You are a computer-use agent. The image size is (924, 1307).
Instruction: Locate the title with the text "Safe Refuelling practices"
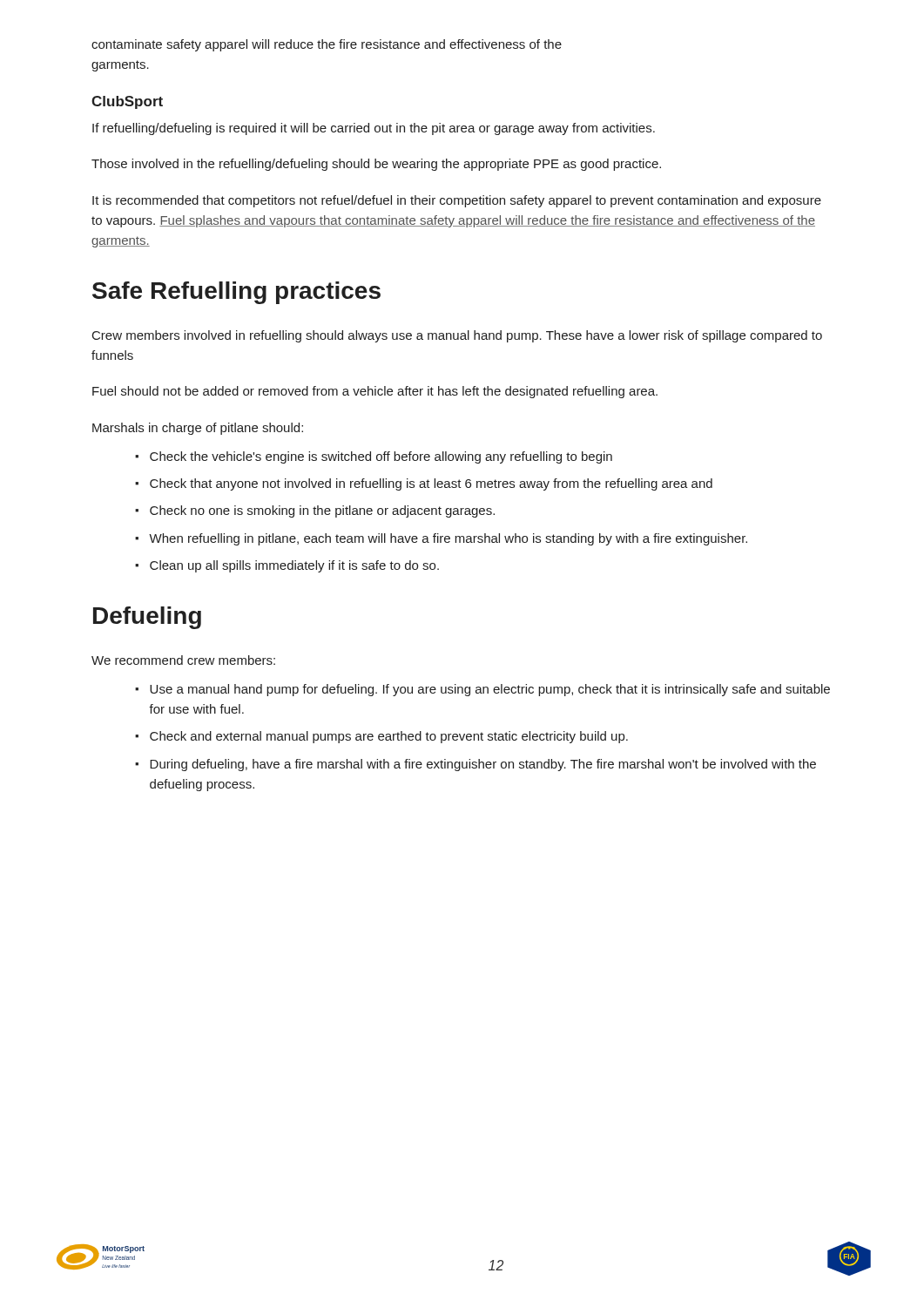click(x=236, y=291)
